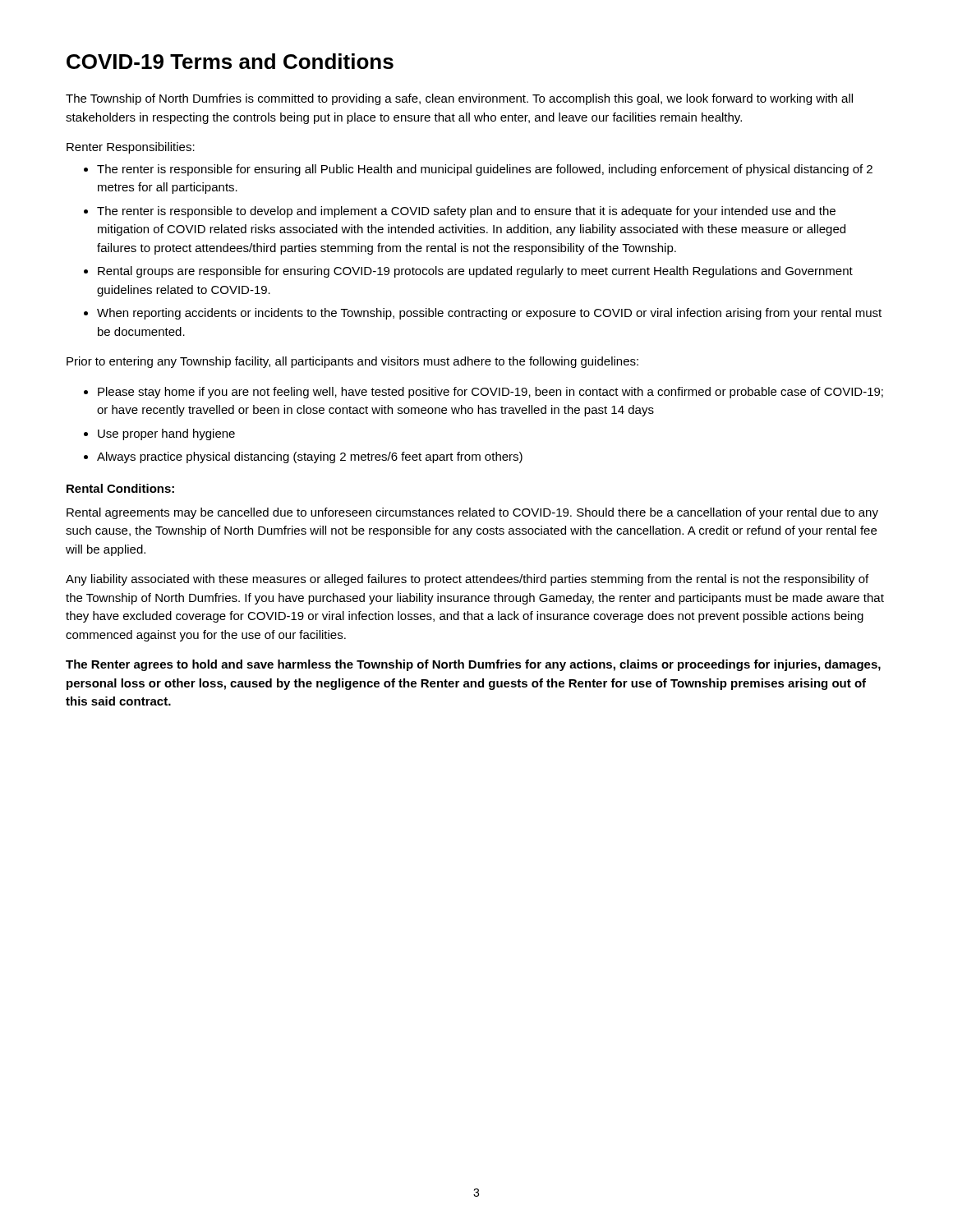Click on the text block that says "Any liability associated with these"
Image resolution: width=953 pixels, height=1232 pixels.
475,606
